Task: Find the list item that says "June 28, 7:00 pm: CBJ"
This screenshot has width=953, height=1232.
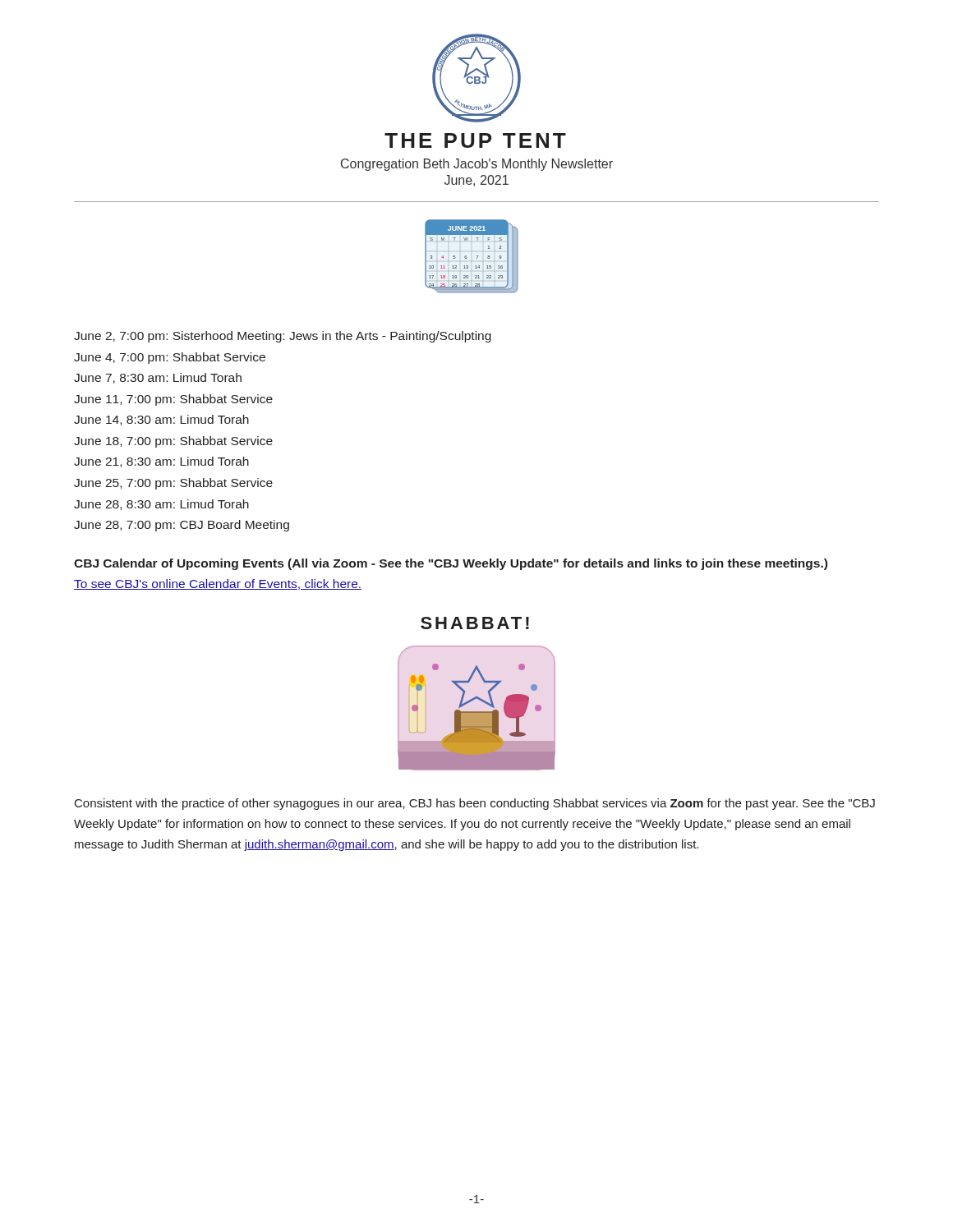Action: point(182,524)
